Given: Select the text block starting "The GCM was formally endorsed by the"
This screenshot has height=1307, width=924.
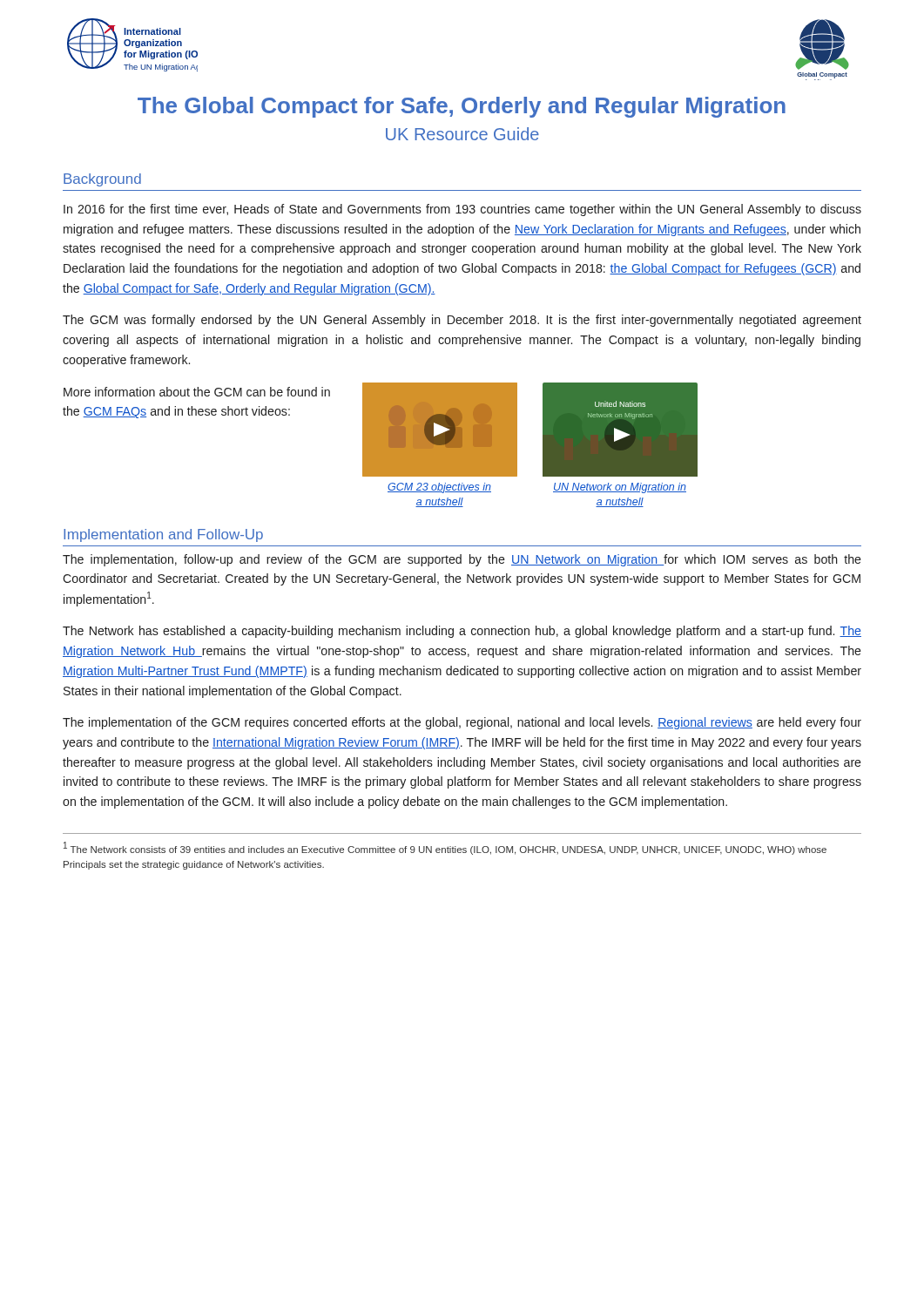Looking at the screenshot, I should [x=462, y=340].
